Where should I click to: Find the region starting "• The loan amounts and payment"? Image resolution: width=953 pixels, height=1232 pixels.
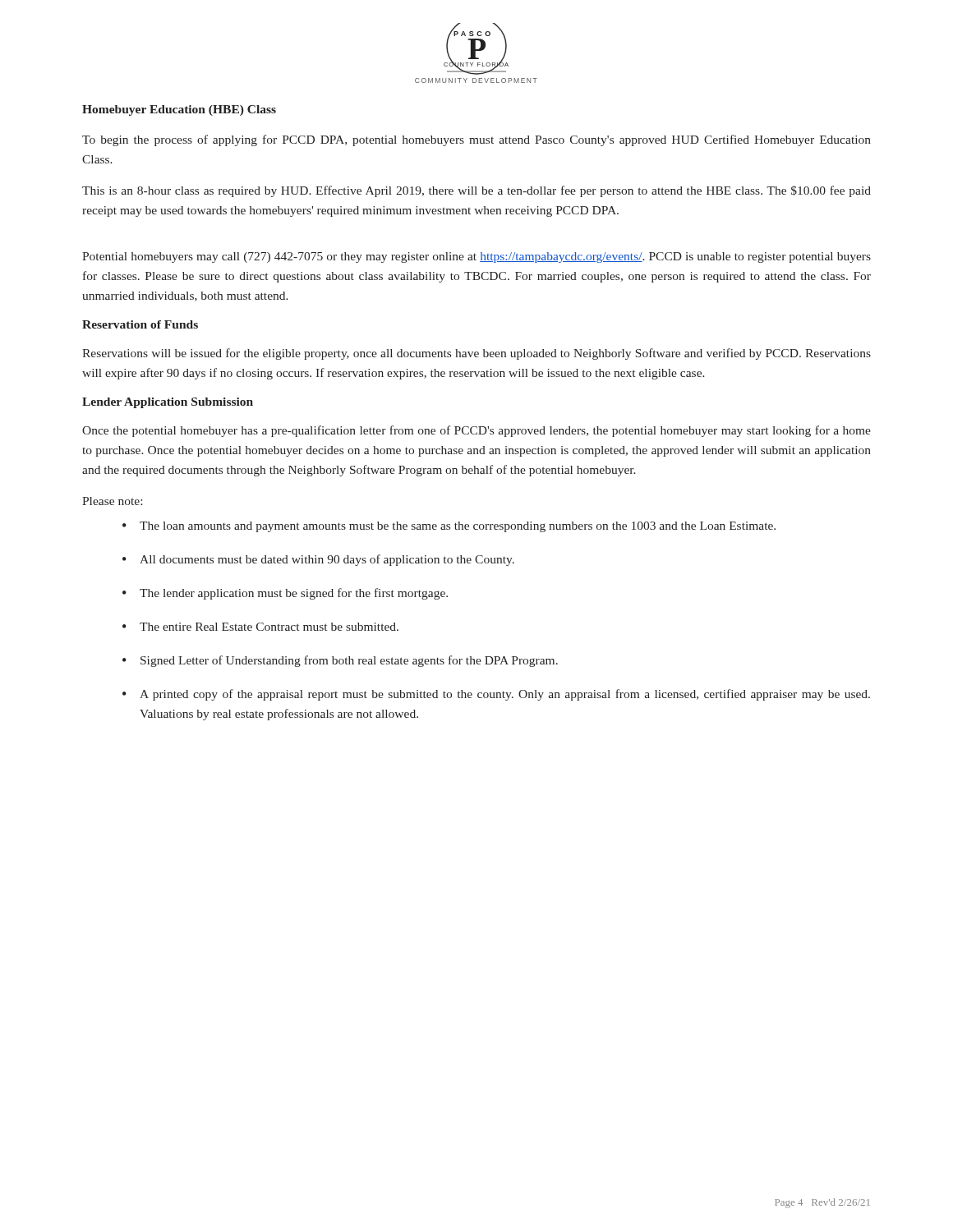[x=496, y=527]
